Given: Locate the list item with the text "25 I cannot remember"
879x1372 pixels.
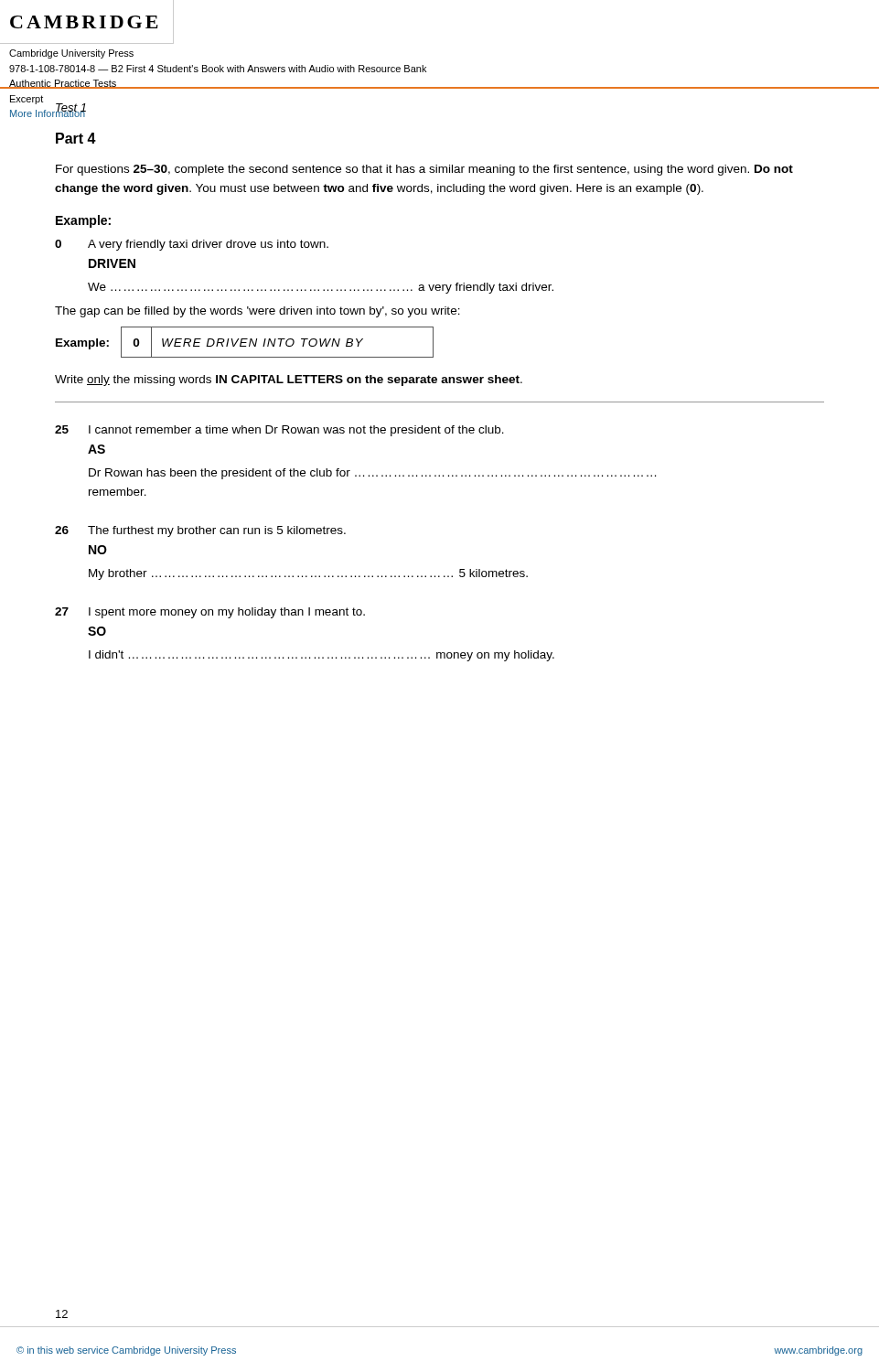Looking at the screenshot, I should 279,431.
